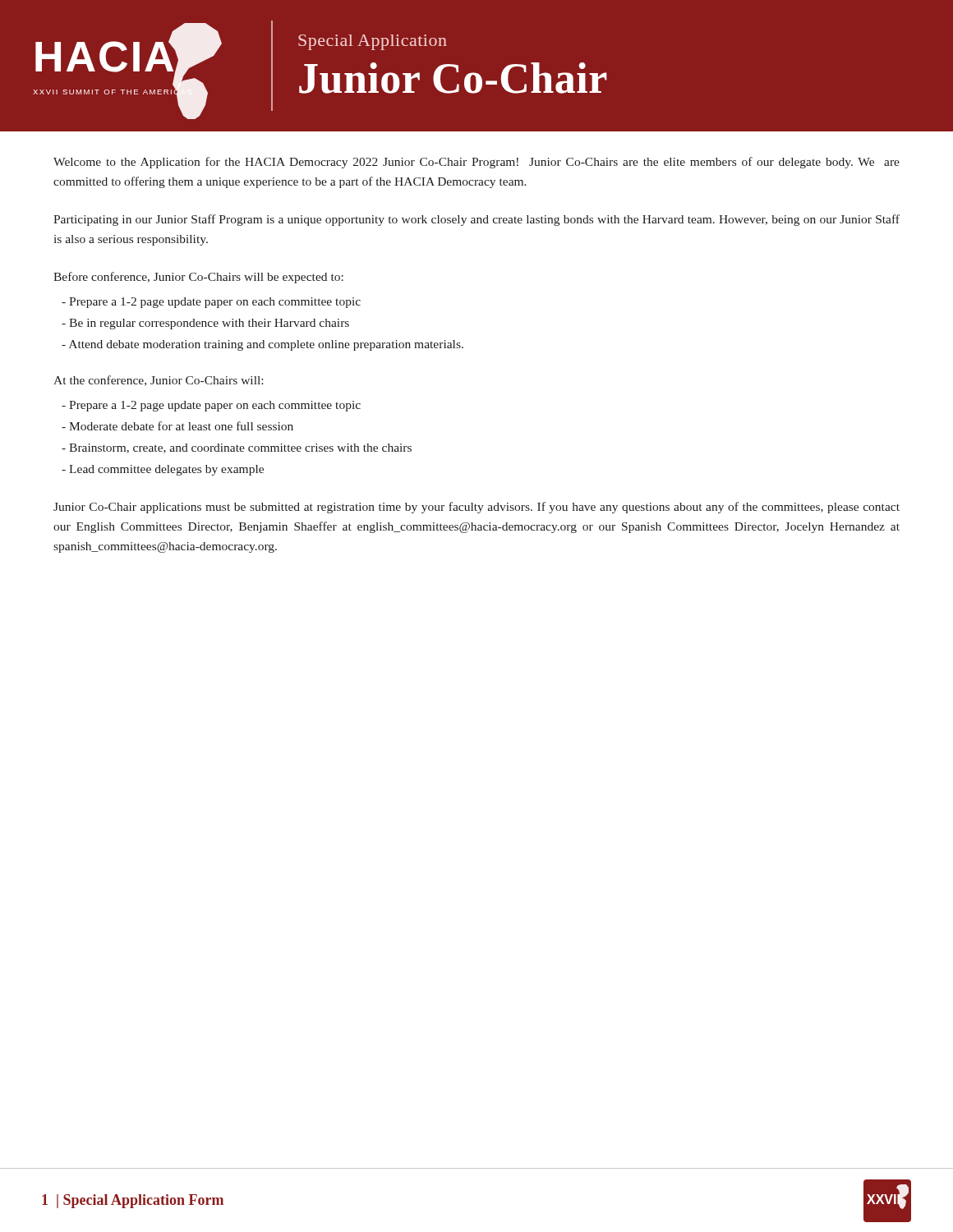Locate the passage starting "Junior Co-Chair applications must be submitted at registration"
The width and height of the screenshot is (953, 1232).
[x=476, y=526]
